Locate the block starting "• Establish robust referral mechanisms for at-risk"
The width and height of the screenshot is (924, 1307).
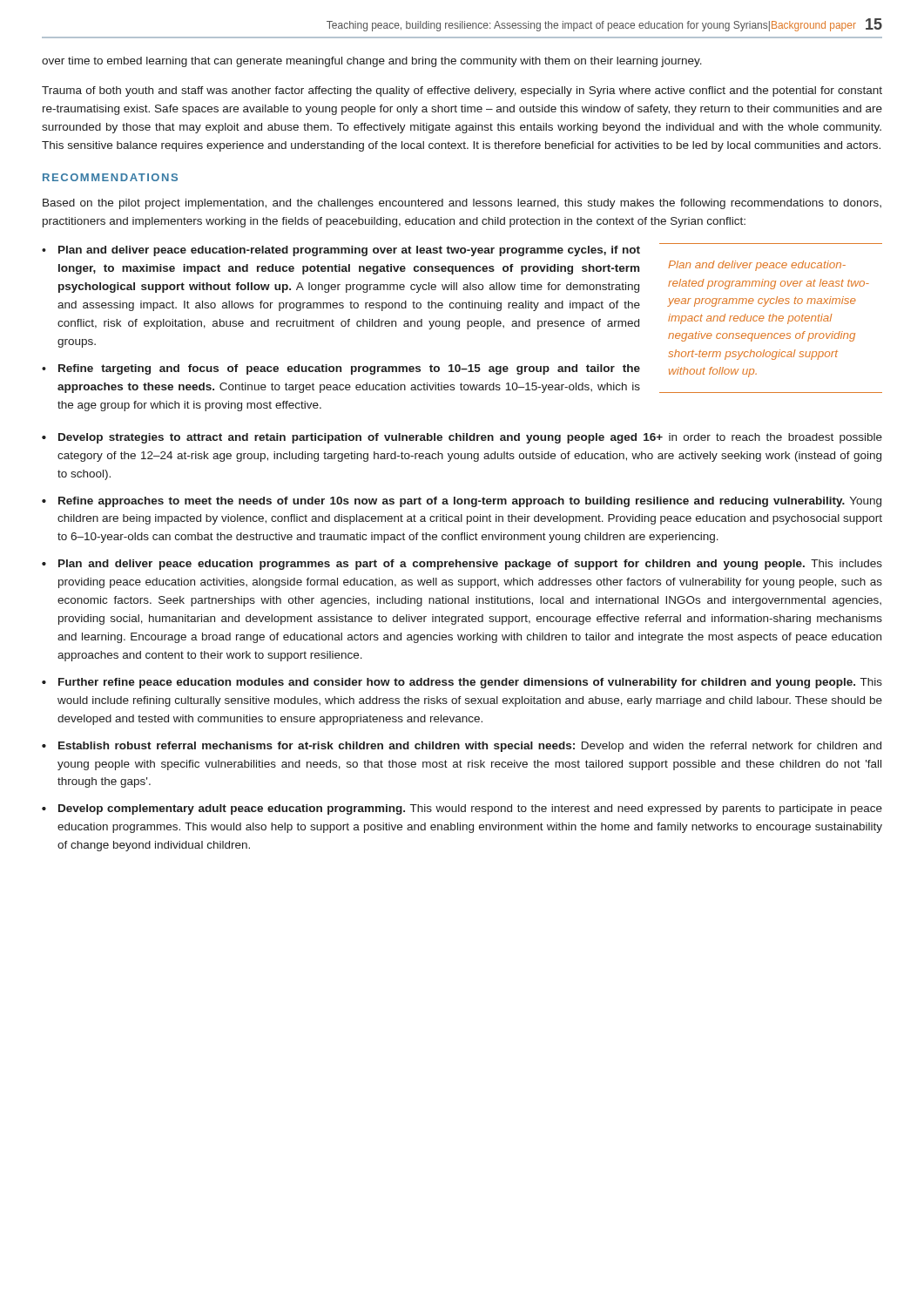pos(462,762)
